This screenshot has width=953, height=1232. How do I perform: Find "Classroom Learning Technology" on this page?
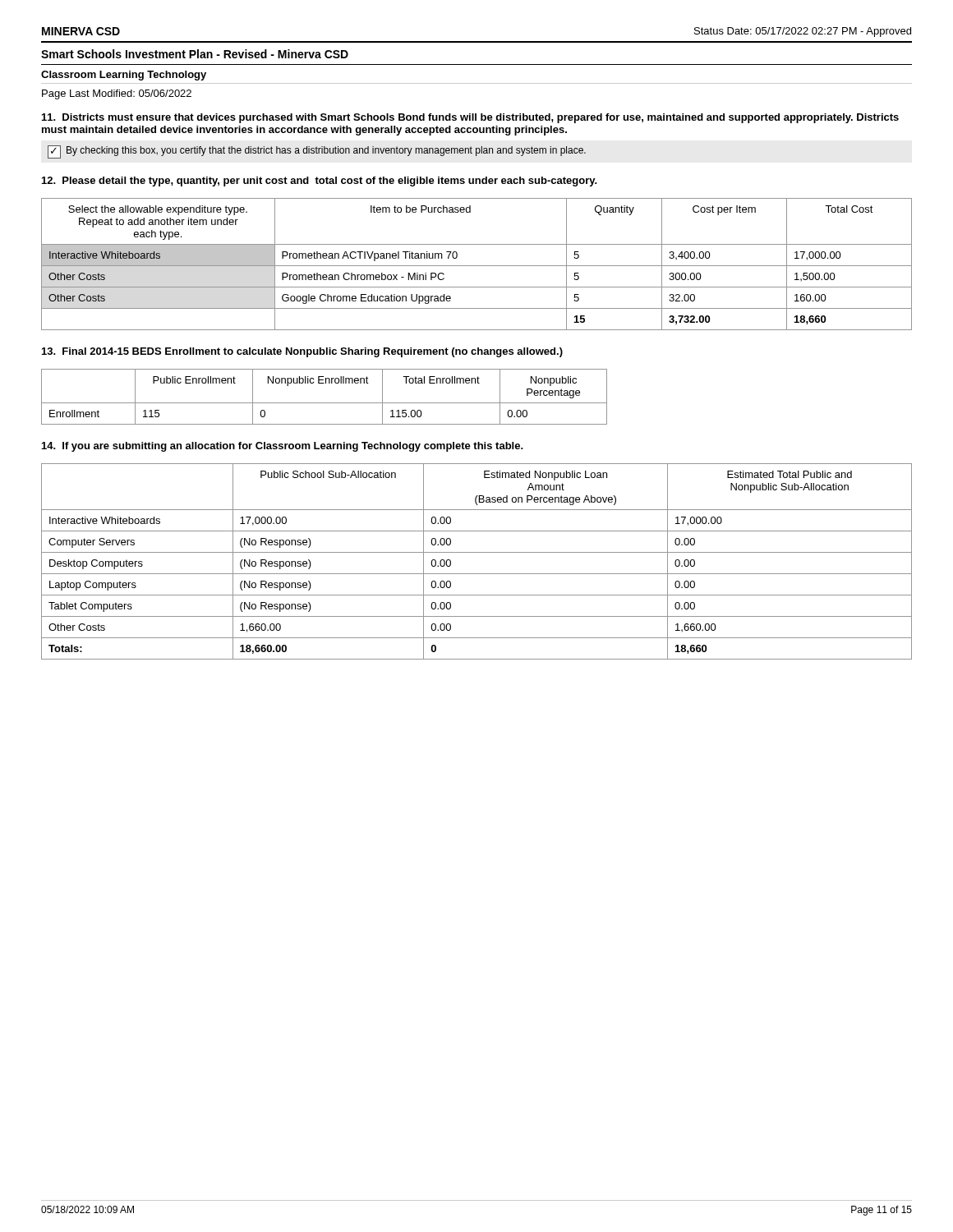124,74
